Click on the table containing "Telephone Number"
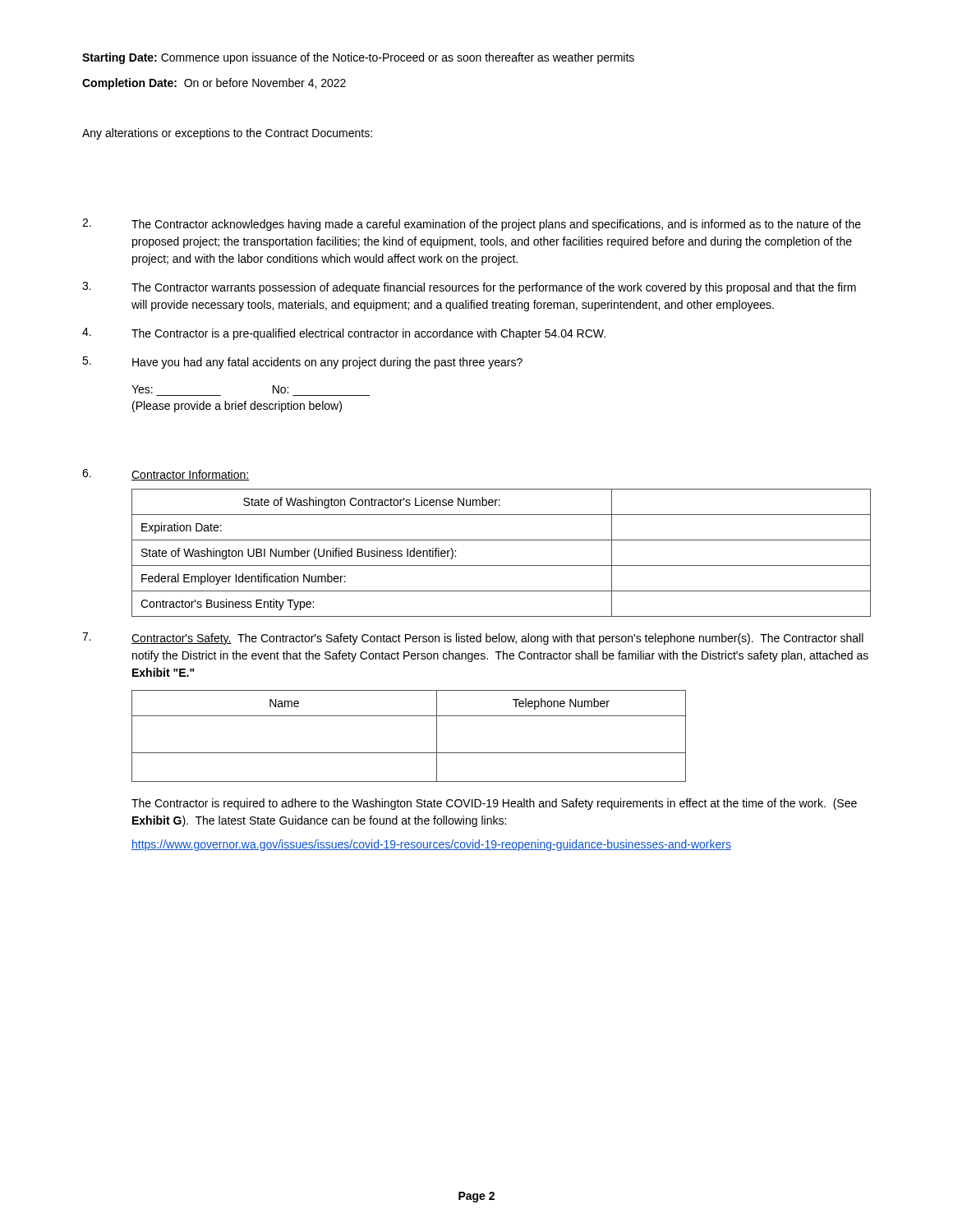The height and width of the screenshot is (1232, 953). [501, 736]
